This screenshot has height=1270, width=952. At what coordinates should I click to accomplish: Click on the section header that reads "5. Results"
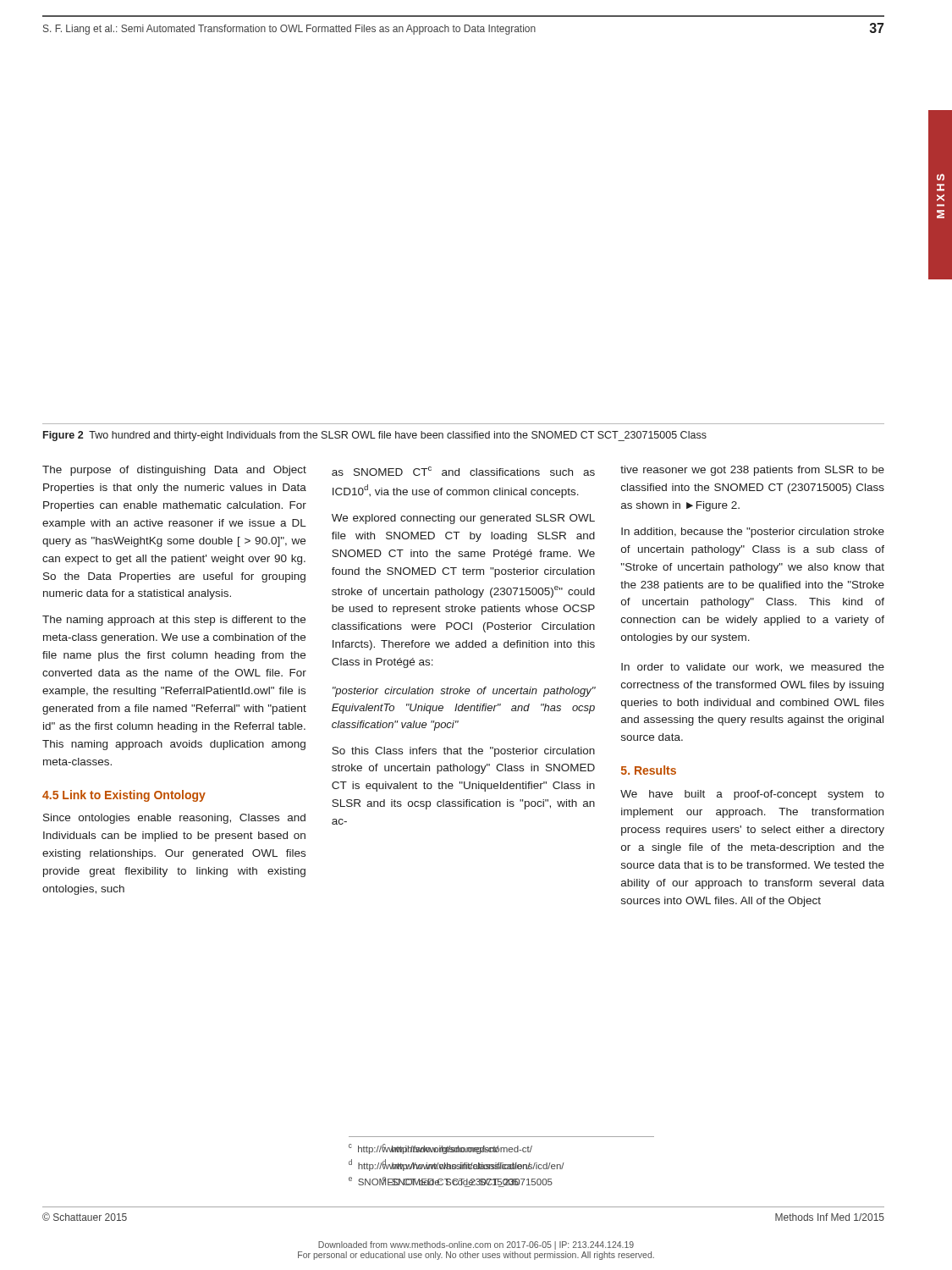pyautogui.click(x=649, y=771)
